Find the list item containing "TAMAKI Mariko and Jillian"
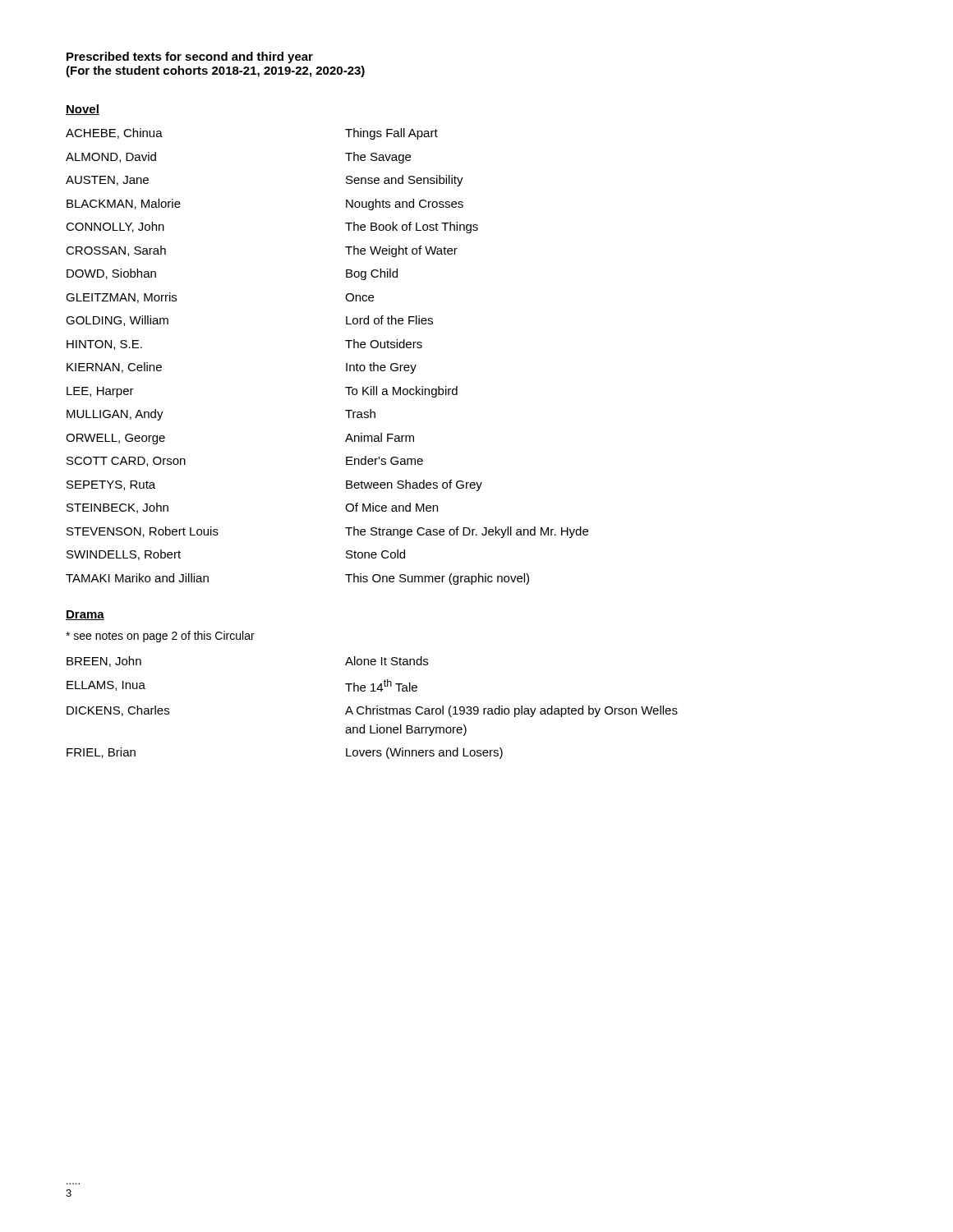The image size is (953, 1232). 476,578
